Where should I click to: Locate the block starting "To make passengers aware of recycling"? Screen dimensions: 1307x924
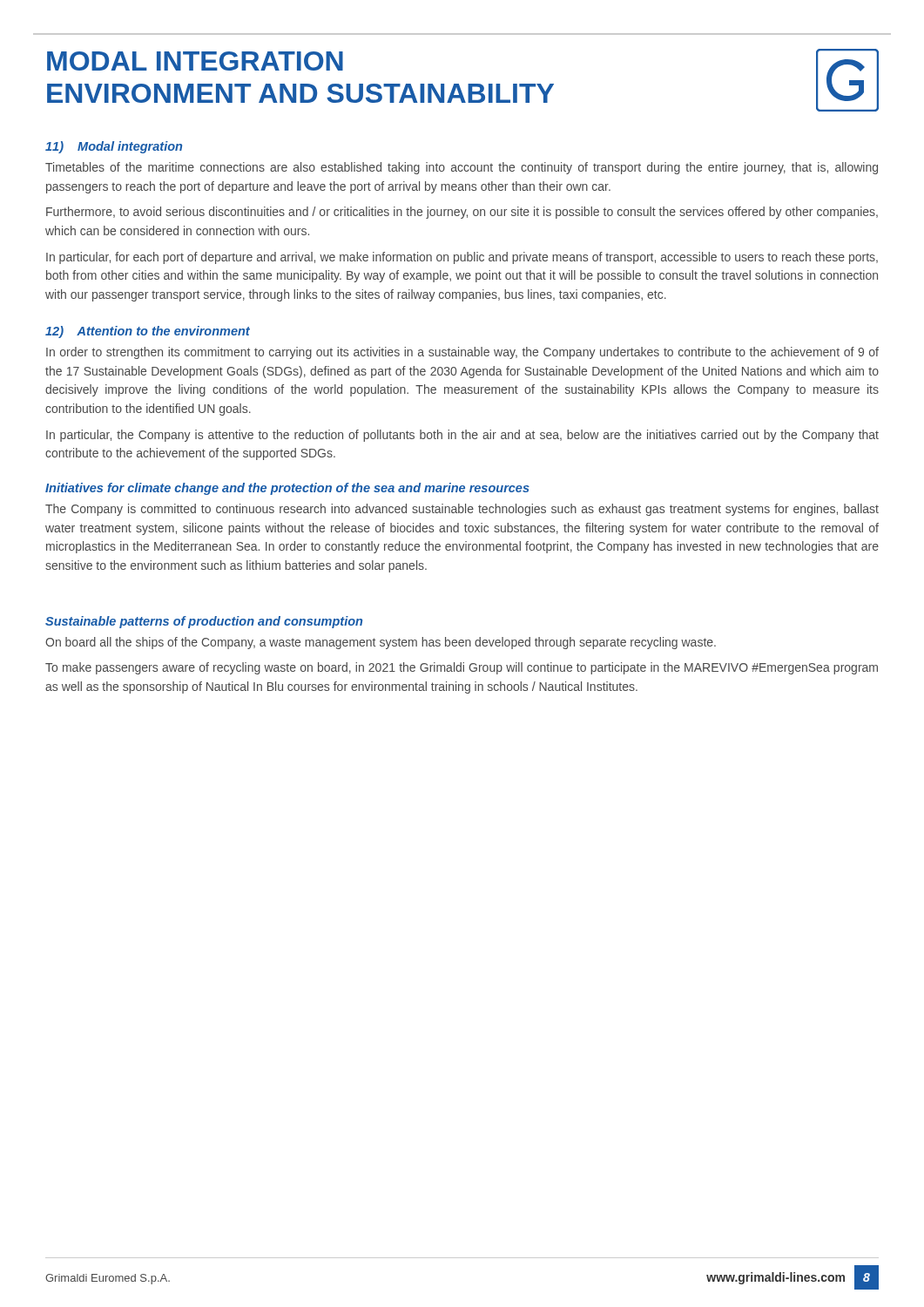(462, 677)
